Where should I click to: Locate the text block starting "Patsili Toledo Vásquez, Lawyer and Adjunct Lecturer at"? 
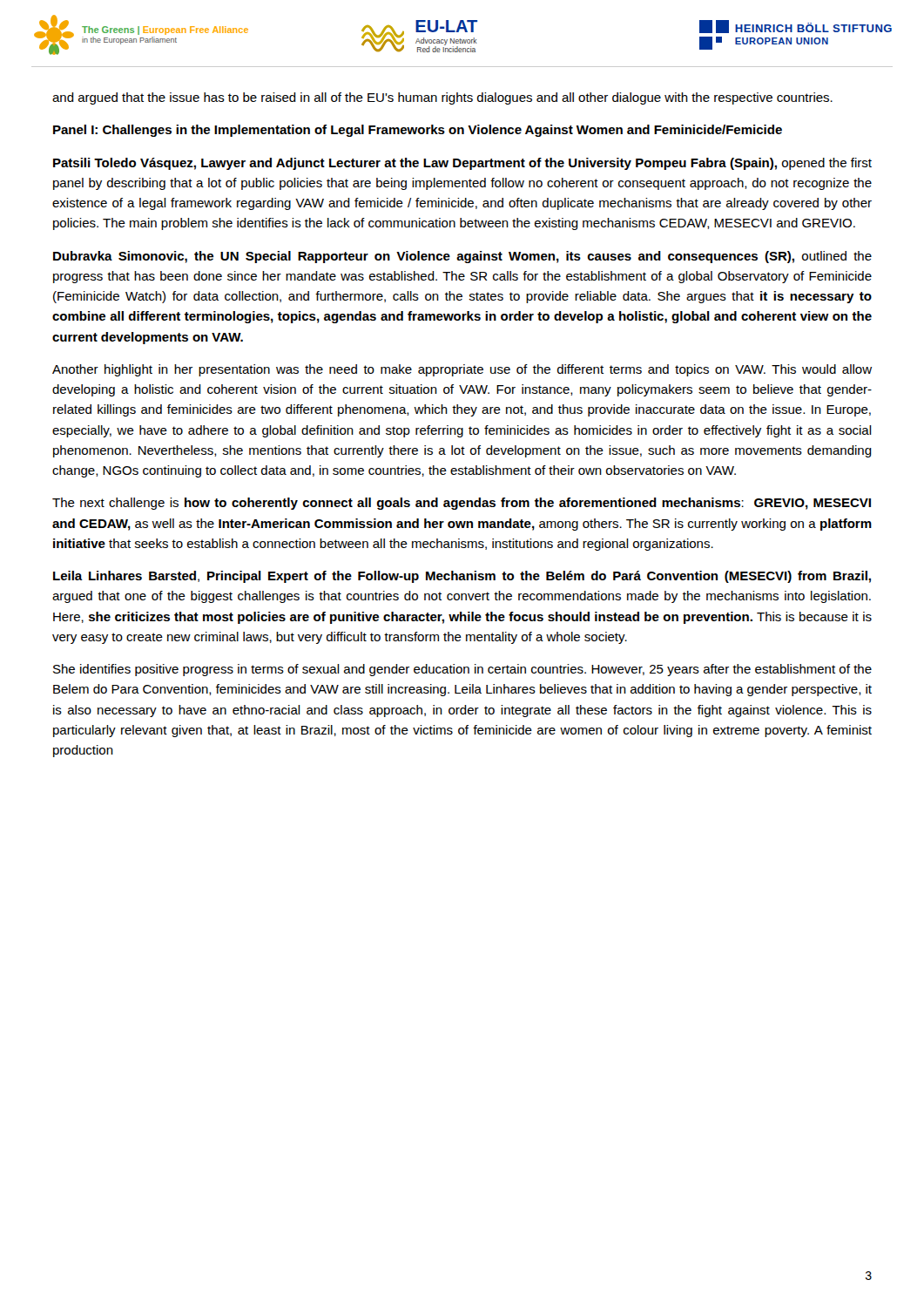tap(462, 193)
